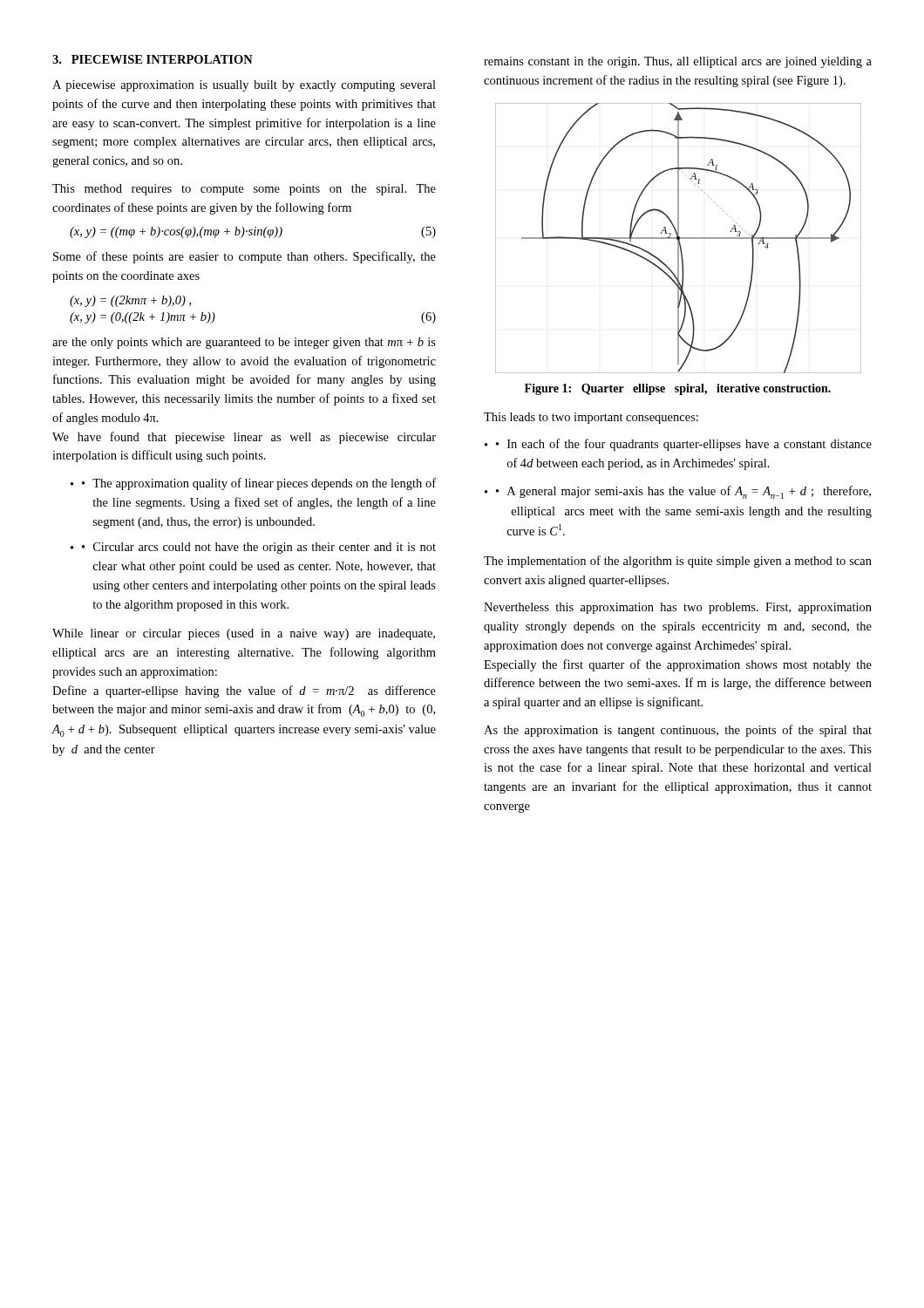Click the passage that begins "As the approximation is tangent continuous,"
This screenshot has width=924, height=1308.
pyautogui.click(x=678, y=768)
